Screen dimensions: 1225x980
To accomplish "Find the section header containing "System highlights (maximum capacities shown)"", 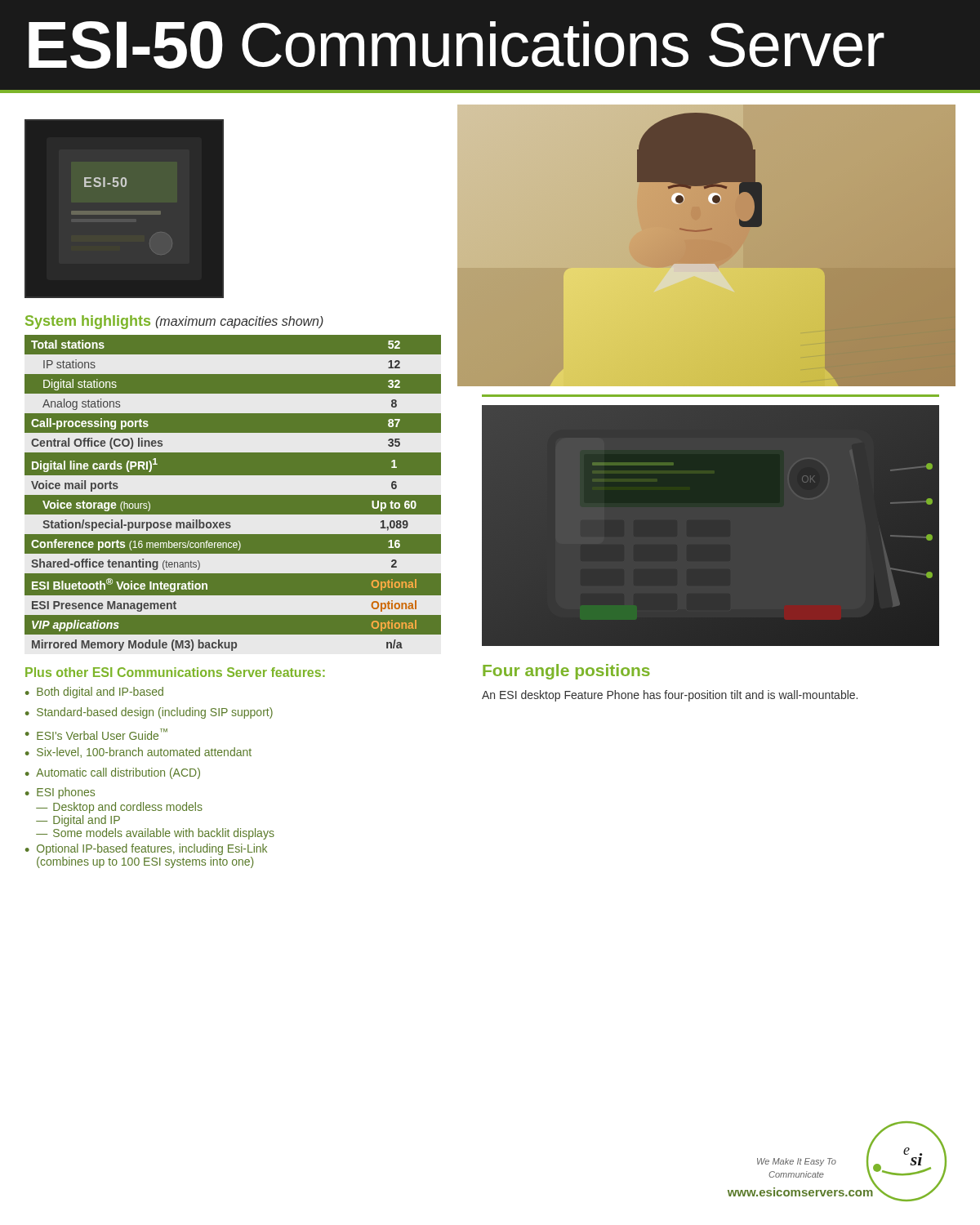I will click(x=174, y=321).
